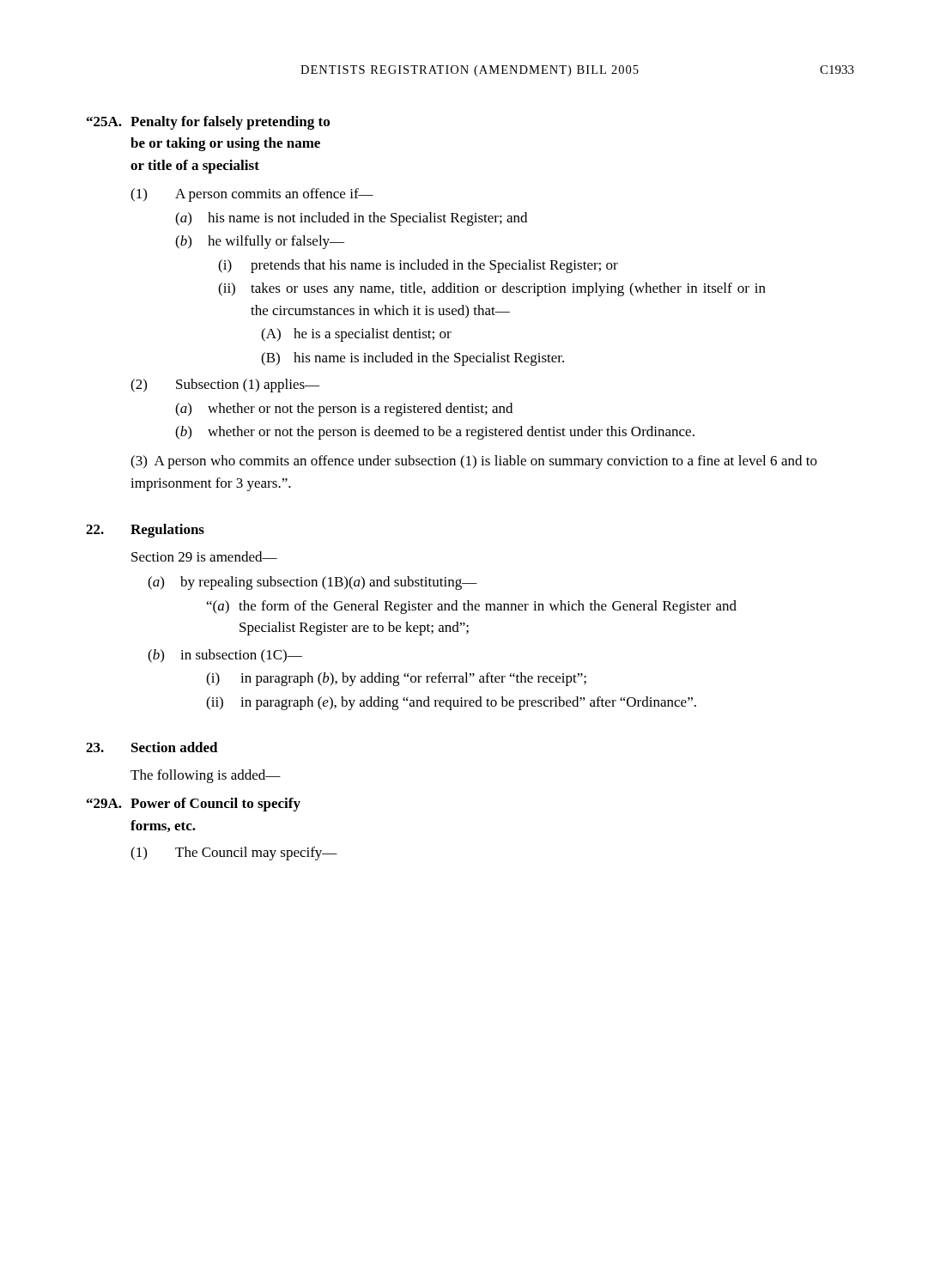Where is the passage that starts "(ii) takes or"?
940x1288 pixels.
(492, 299)
